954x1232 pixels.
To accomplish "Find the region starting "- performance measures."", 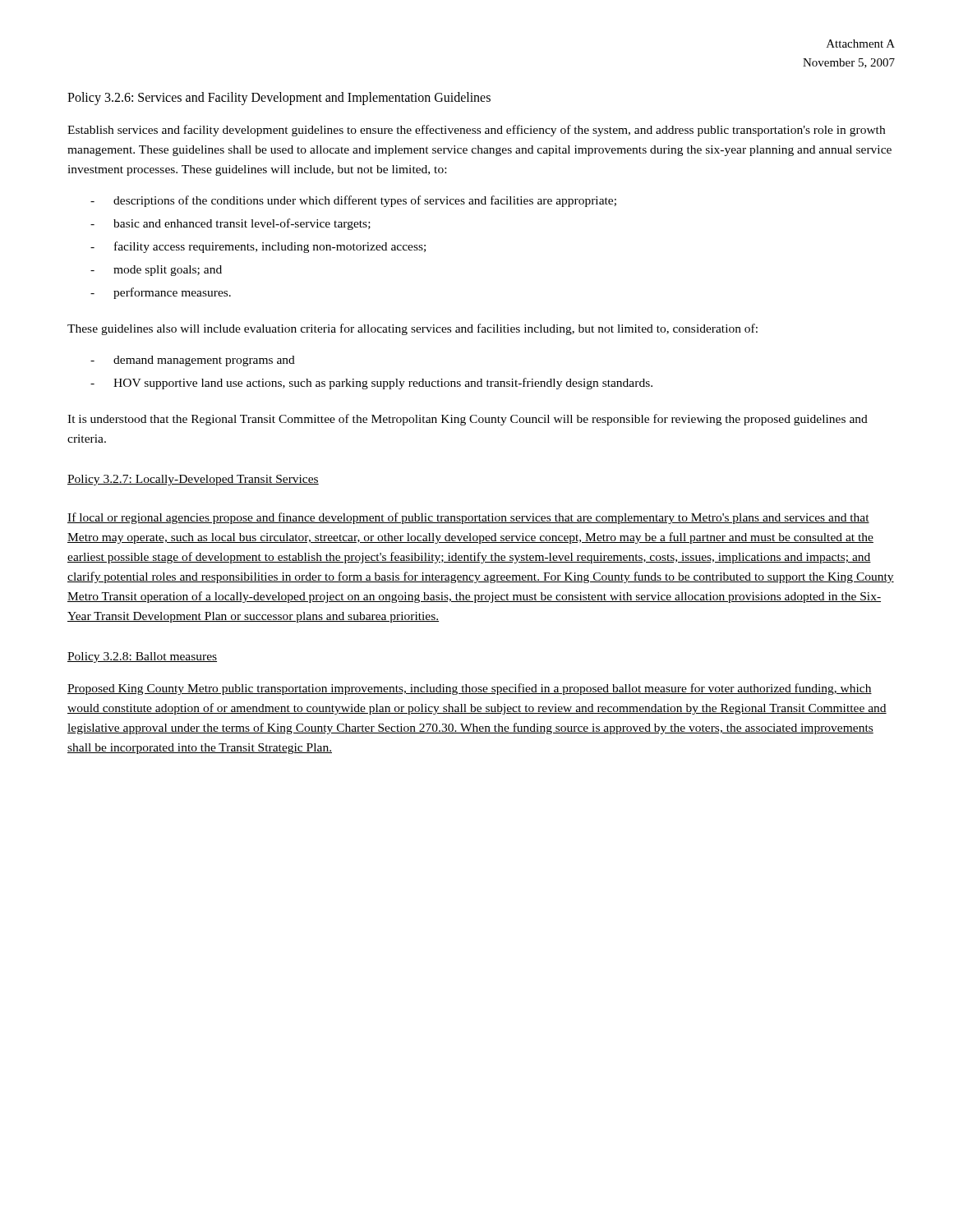I will 161,293.
